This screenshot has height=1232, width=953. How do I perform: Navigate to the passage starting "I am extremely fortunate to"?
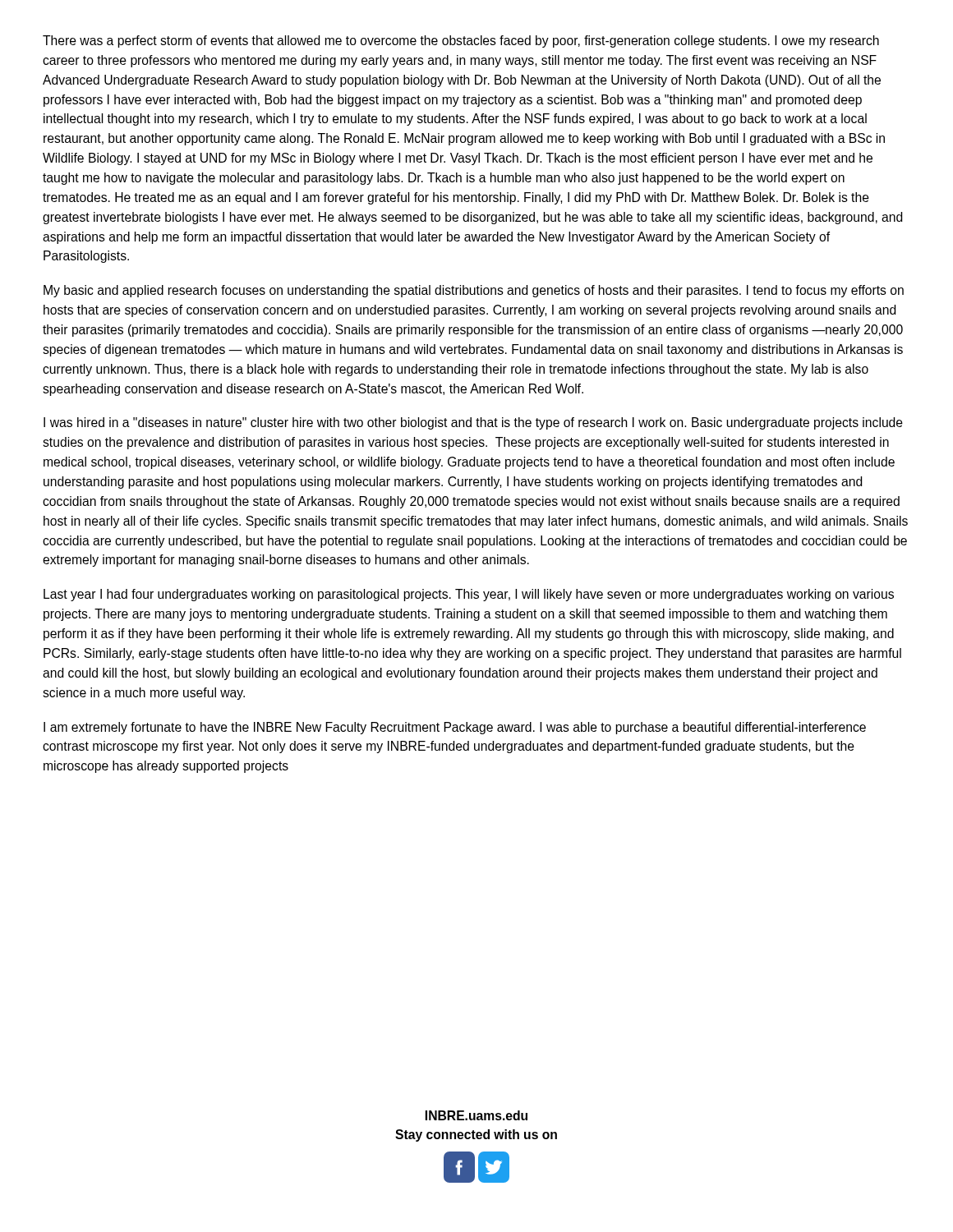point(454,746)
